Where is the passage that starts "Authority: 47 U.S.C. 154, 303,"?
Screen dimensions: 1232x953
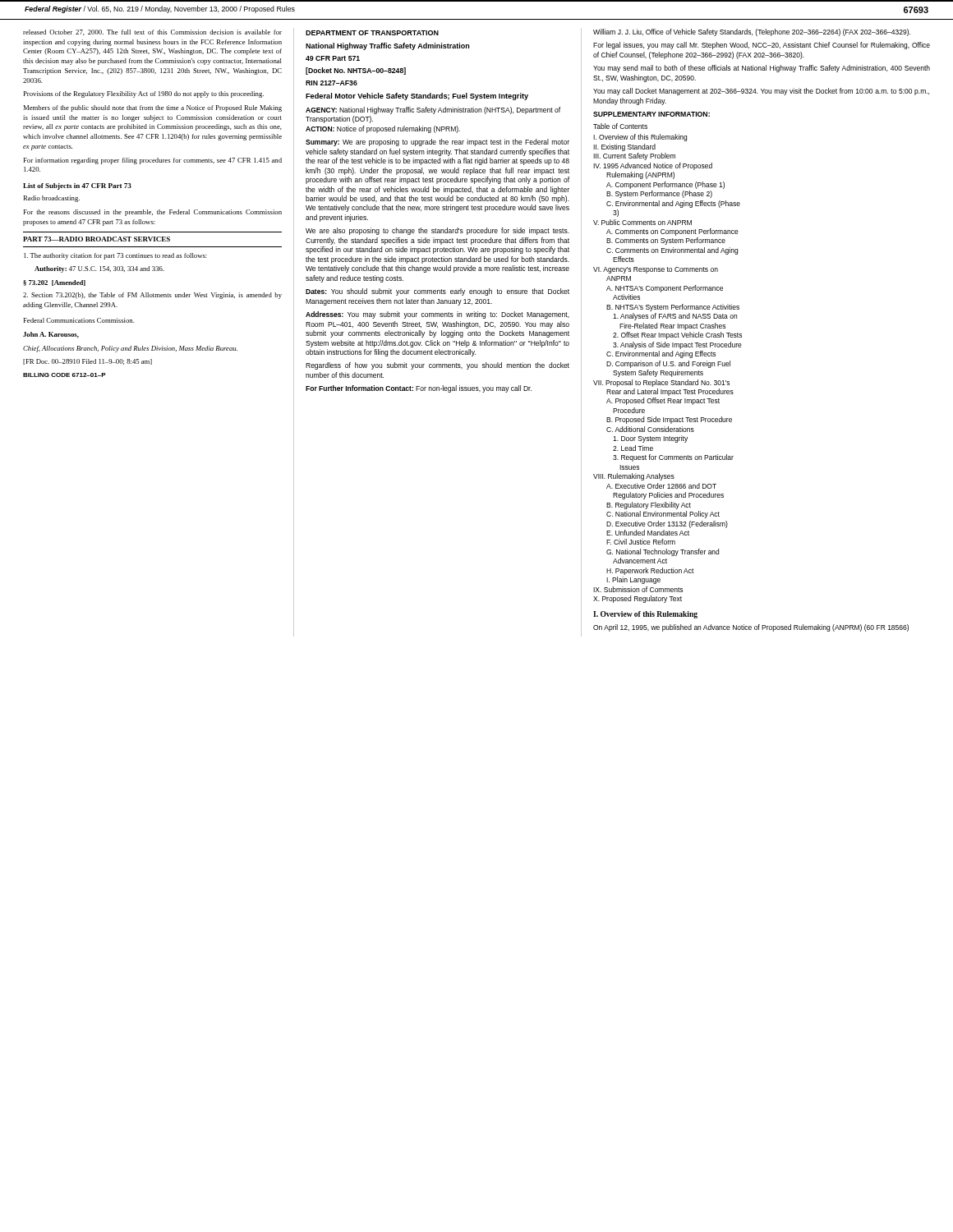[99, 269]
